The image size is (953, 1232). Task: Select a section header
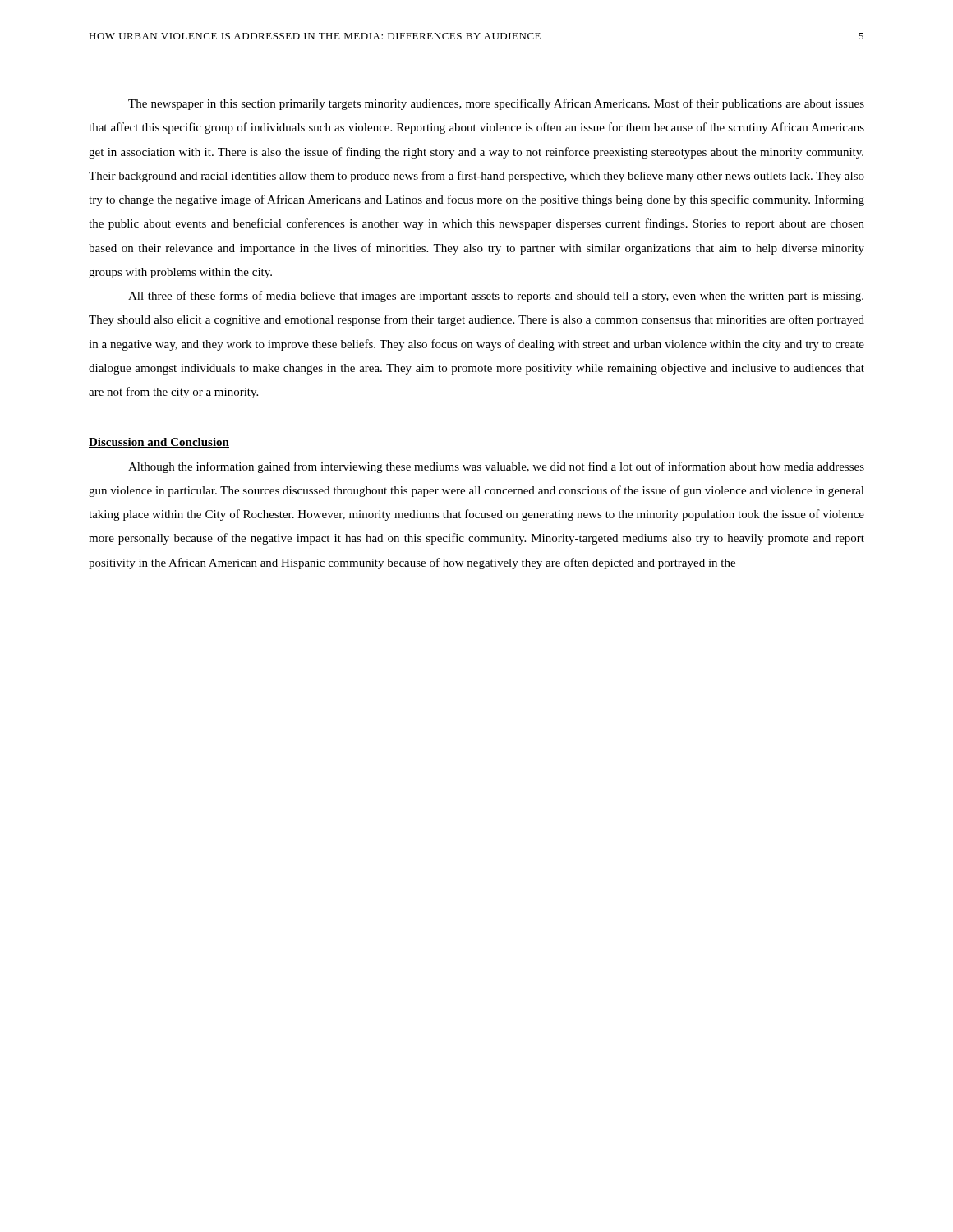(x=476, y=443)
